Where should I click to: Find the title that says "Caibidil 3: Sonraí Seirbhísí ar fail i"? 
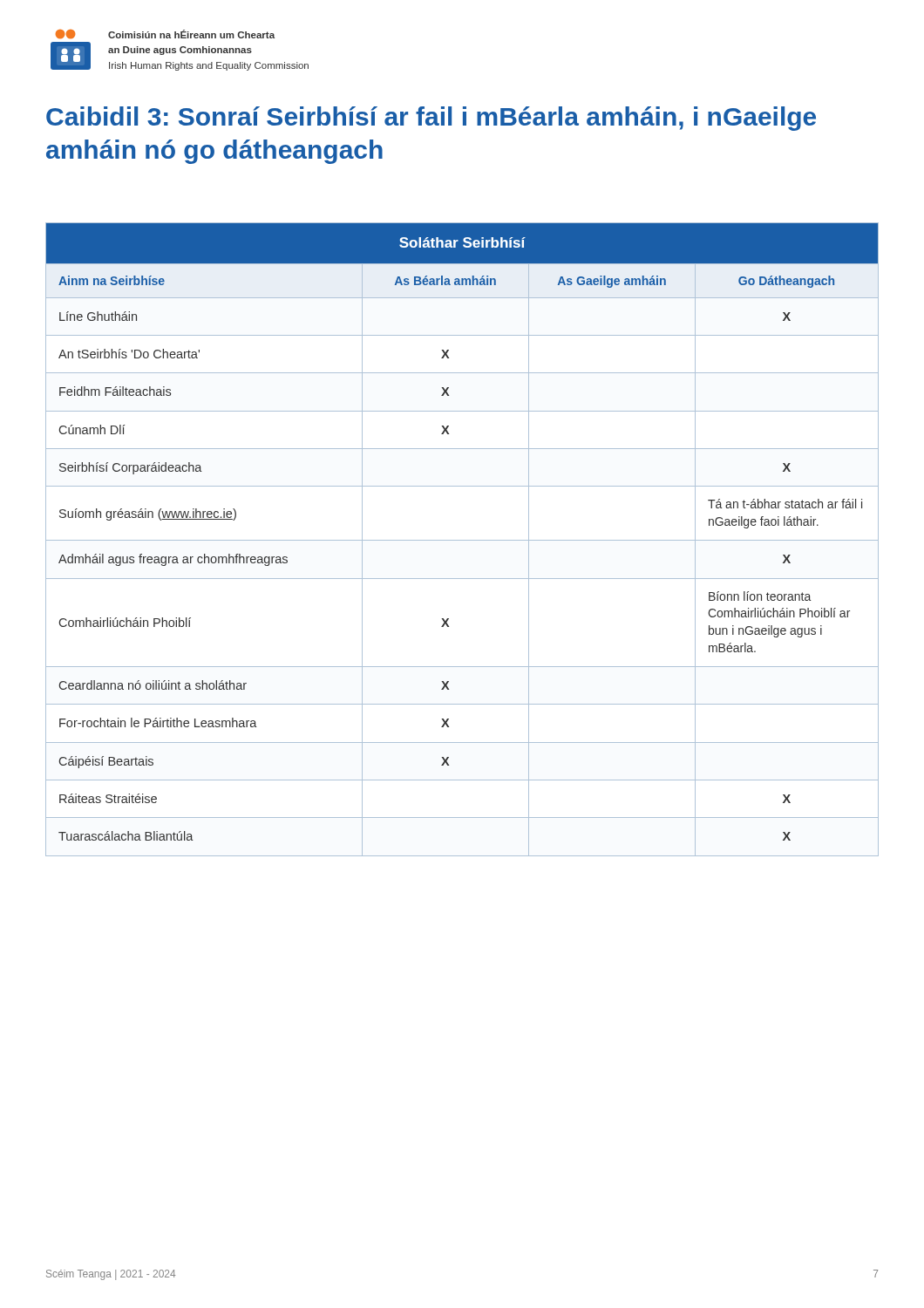coord(462,133)
